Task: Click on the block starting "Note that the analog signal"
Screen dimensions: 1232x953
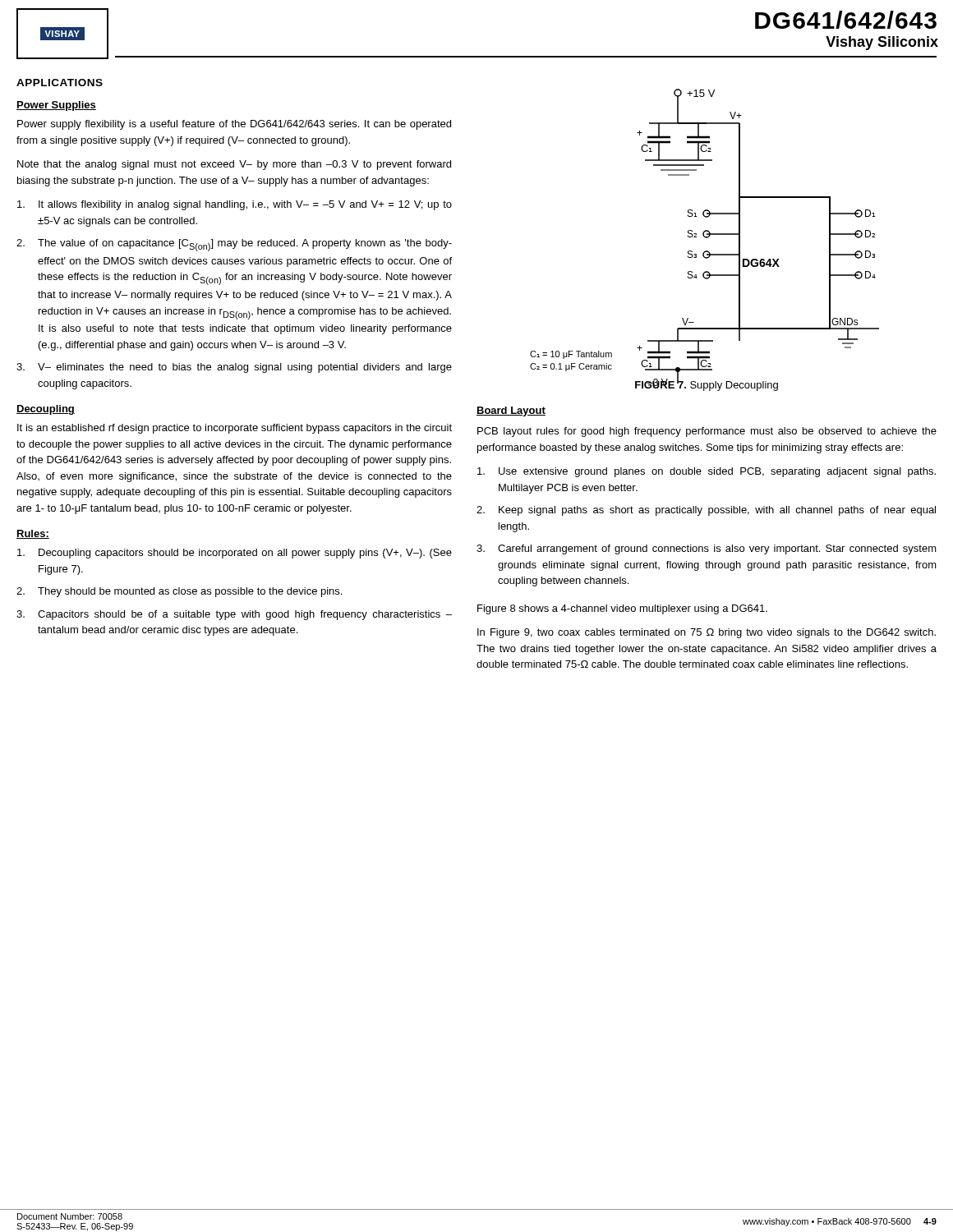Action: (x=234, y=172)
